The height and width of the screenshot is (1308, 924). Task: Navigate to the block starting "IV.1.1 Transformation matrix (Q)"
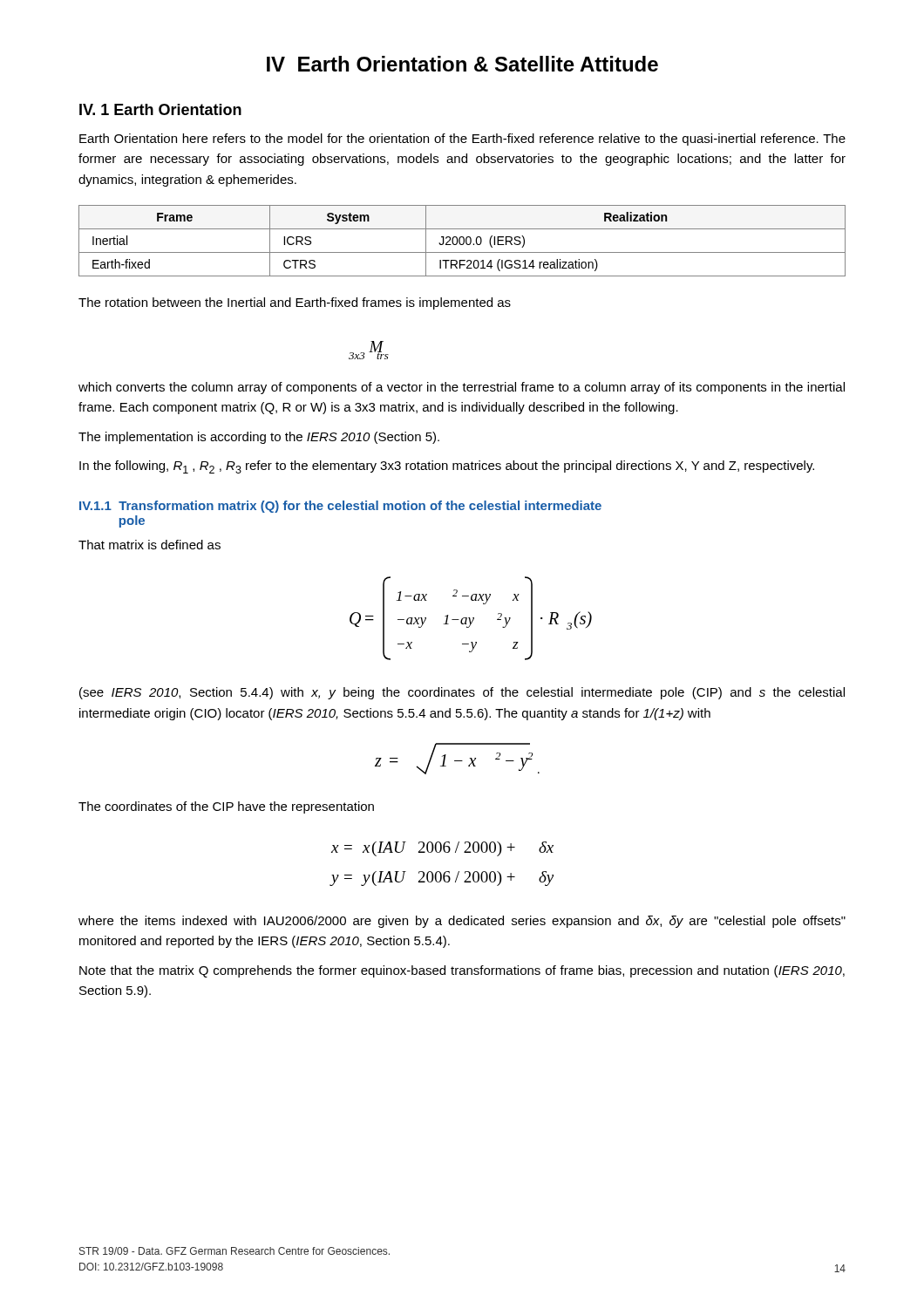tap(462, 513)
